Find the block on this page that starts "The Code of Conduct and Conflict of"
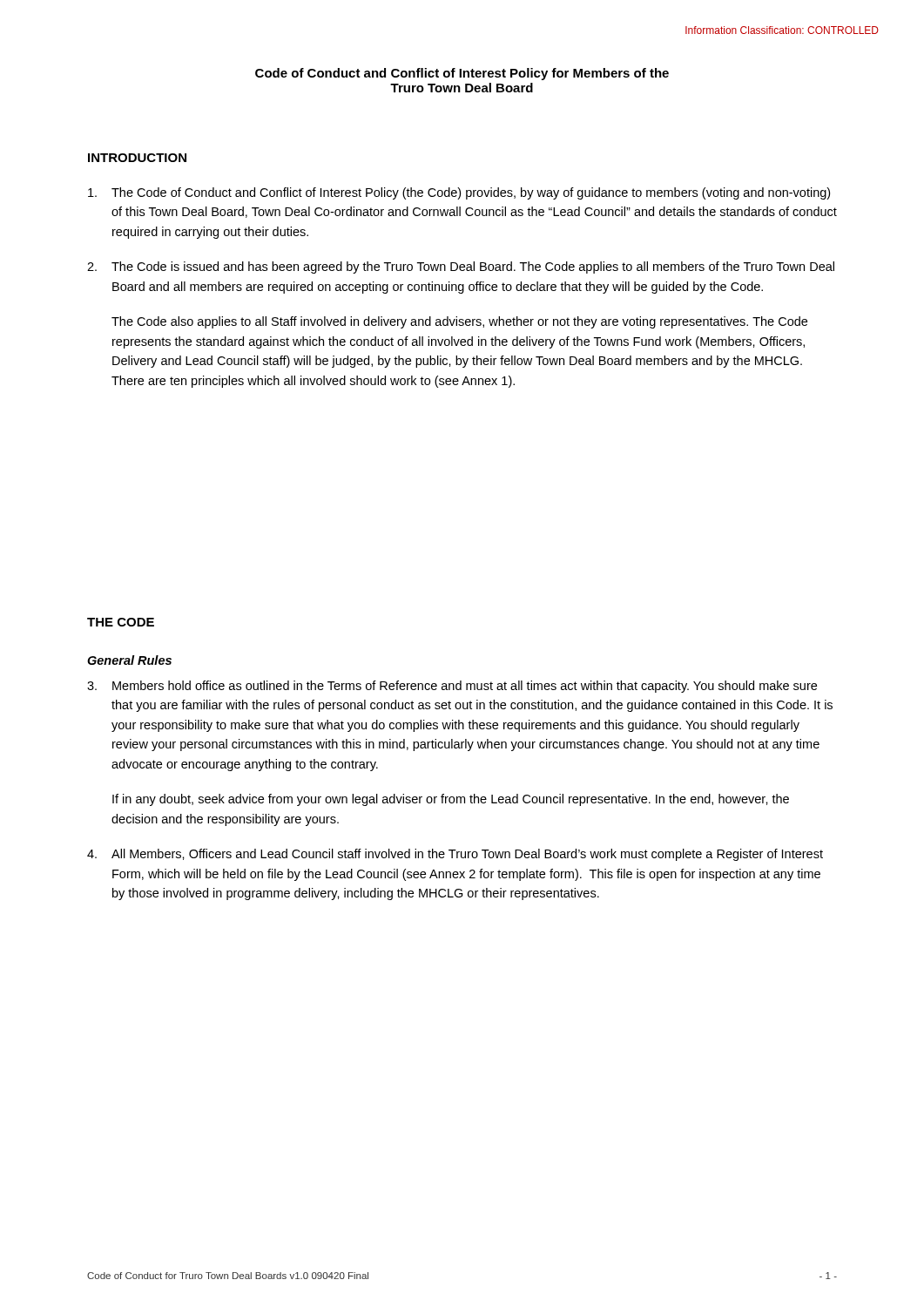924x1307 pixels. click(x=462, y=212)
